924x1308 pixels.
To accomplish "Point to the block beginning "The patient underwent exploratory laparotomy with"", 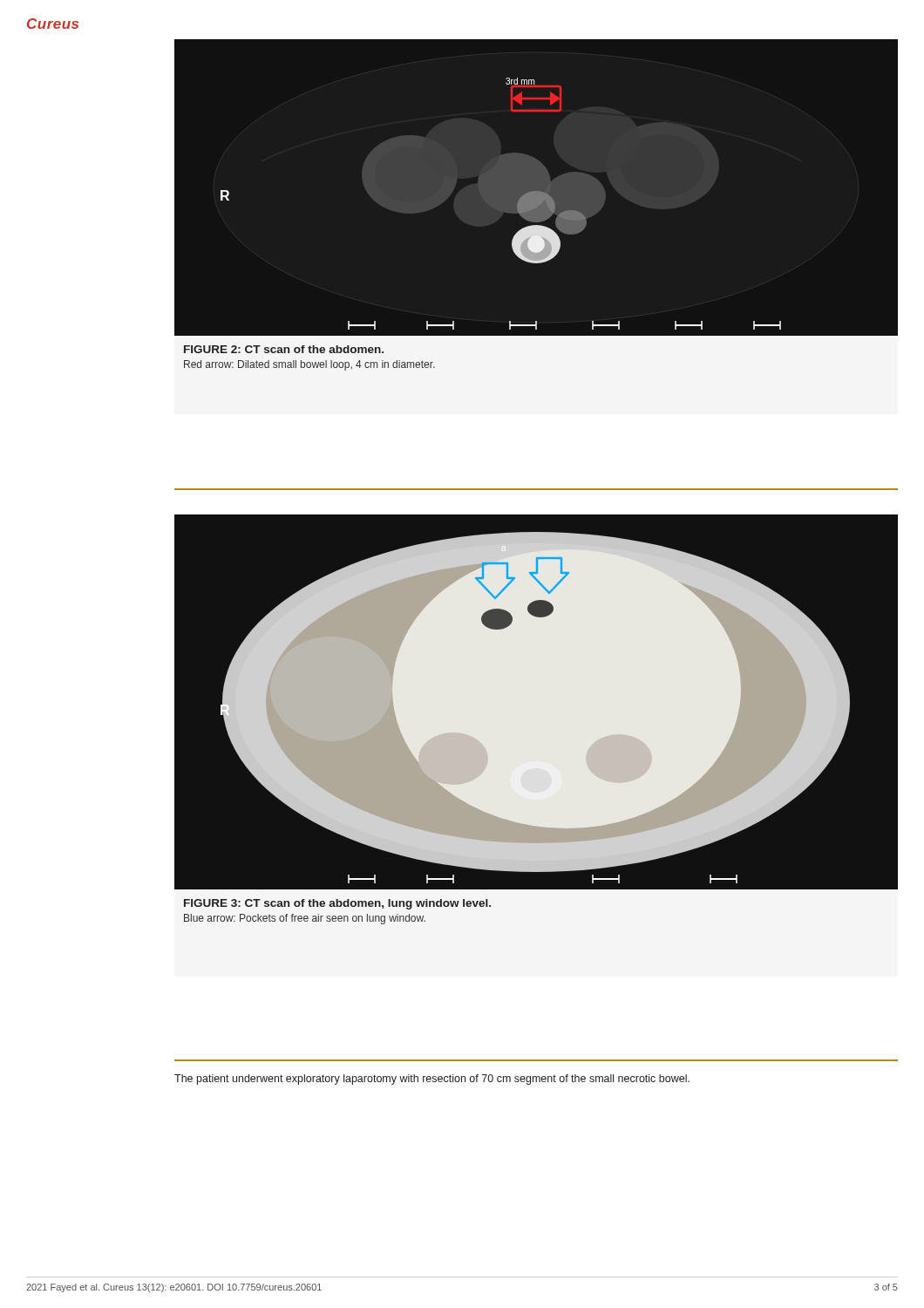I will [432, 1079].
